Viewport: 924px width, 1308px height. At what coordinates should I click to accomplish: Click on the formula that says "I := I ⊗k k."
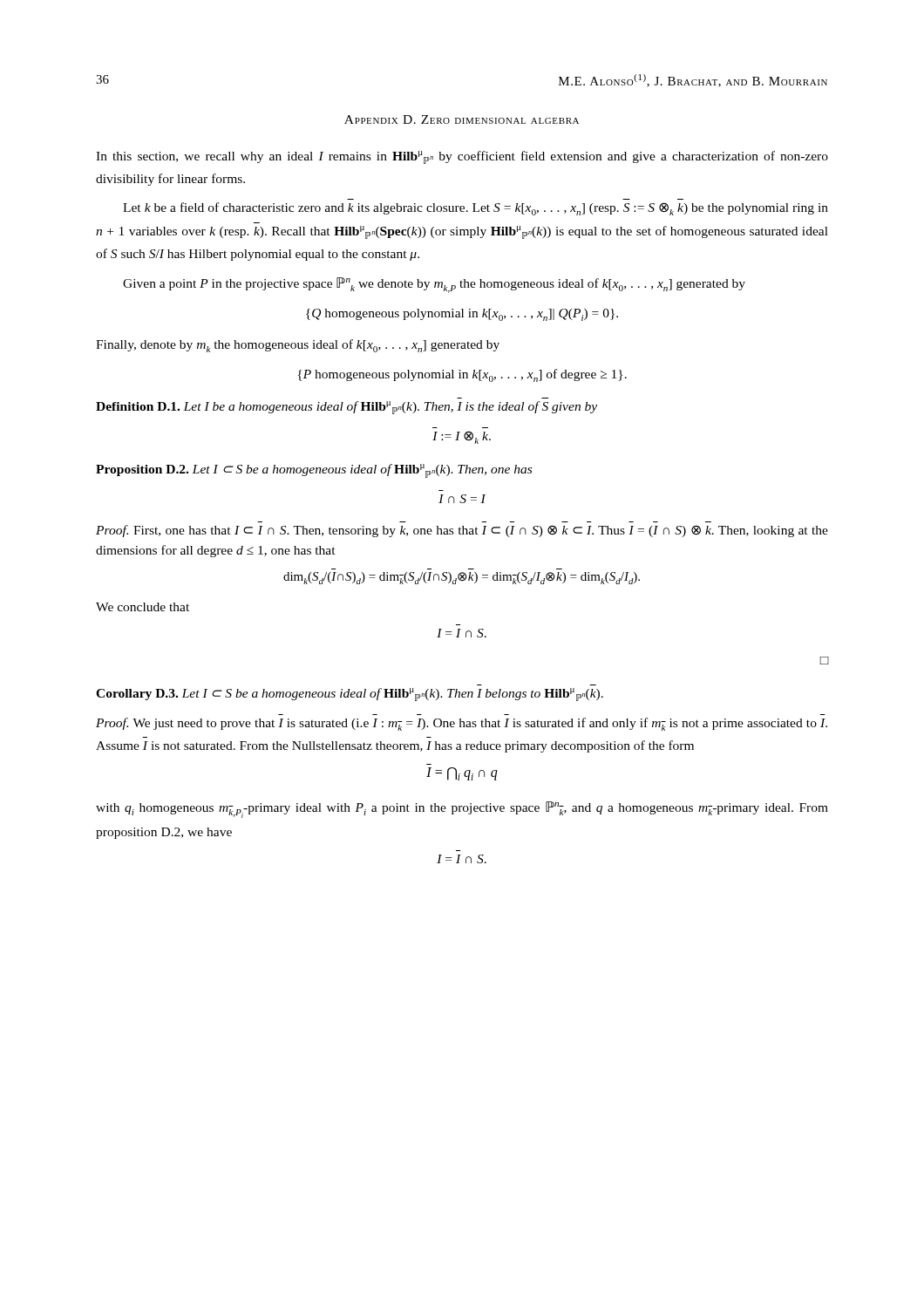click(462, 436)
